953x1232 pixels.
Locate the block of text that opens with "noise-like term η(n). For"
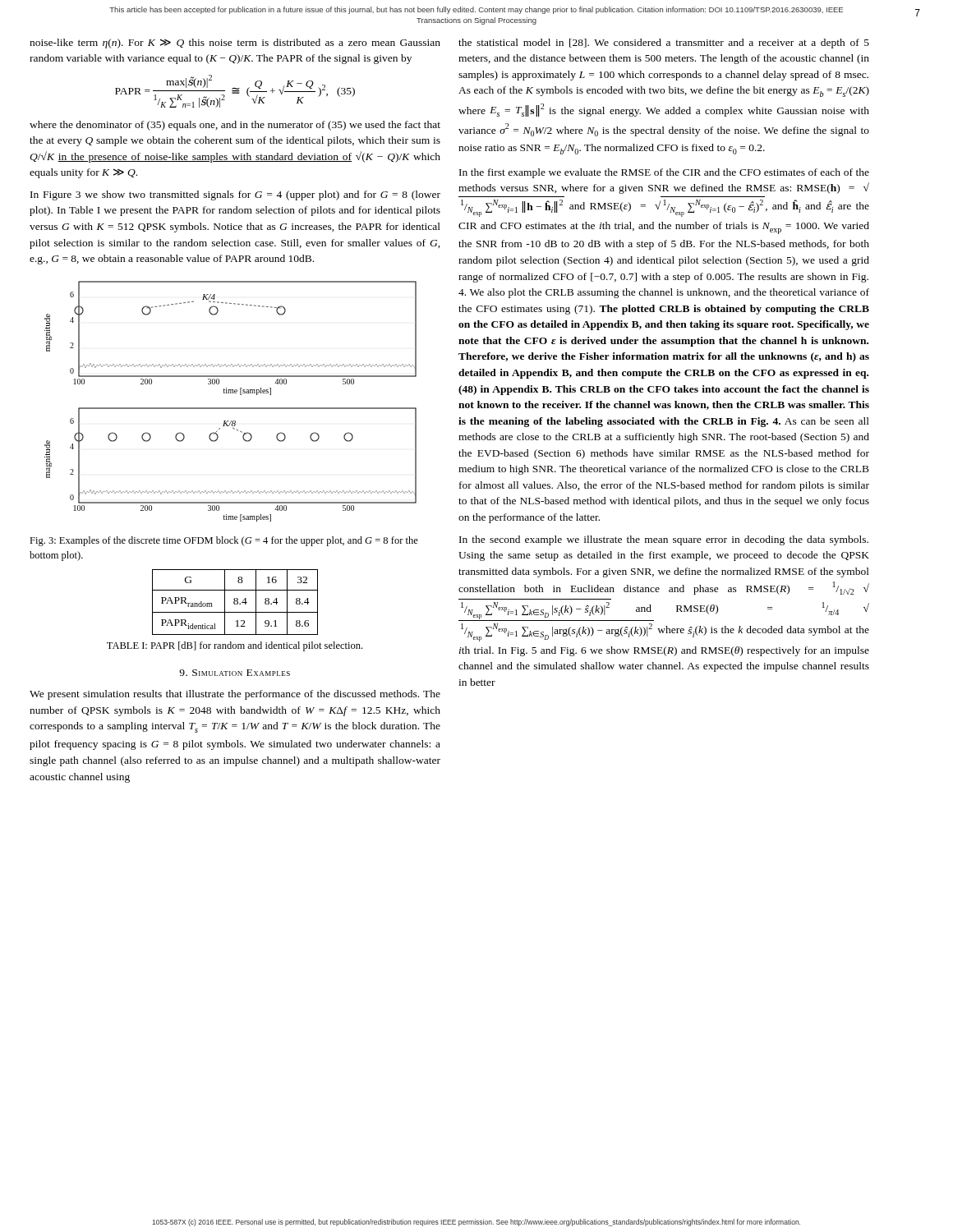coord(235,50)
